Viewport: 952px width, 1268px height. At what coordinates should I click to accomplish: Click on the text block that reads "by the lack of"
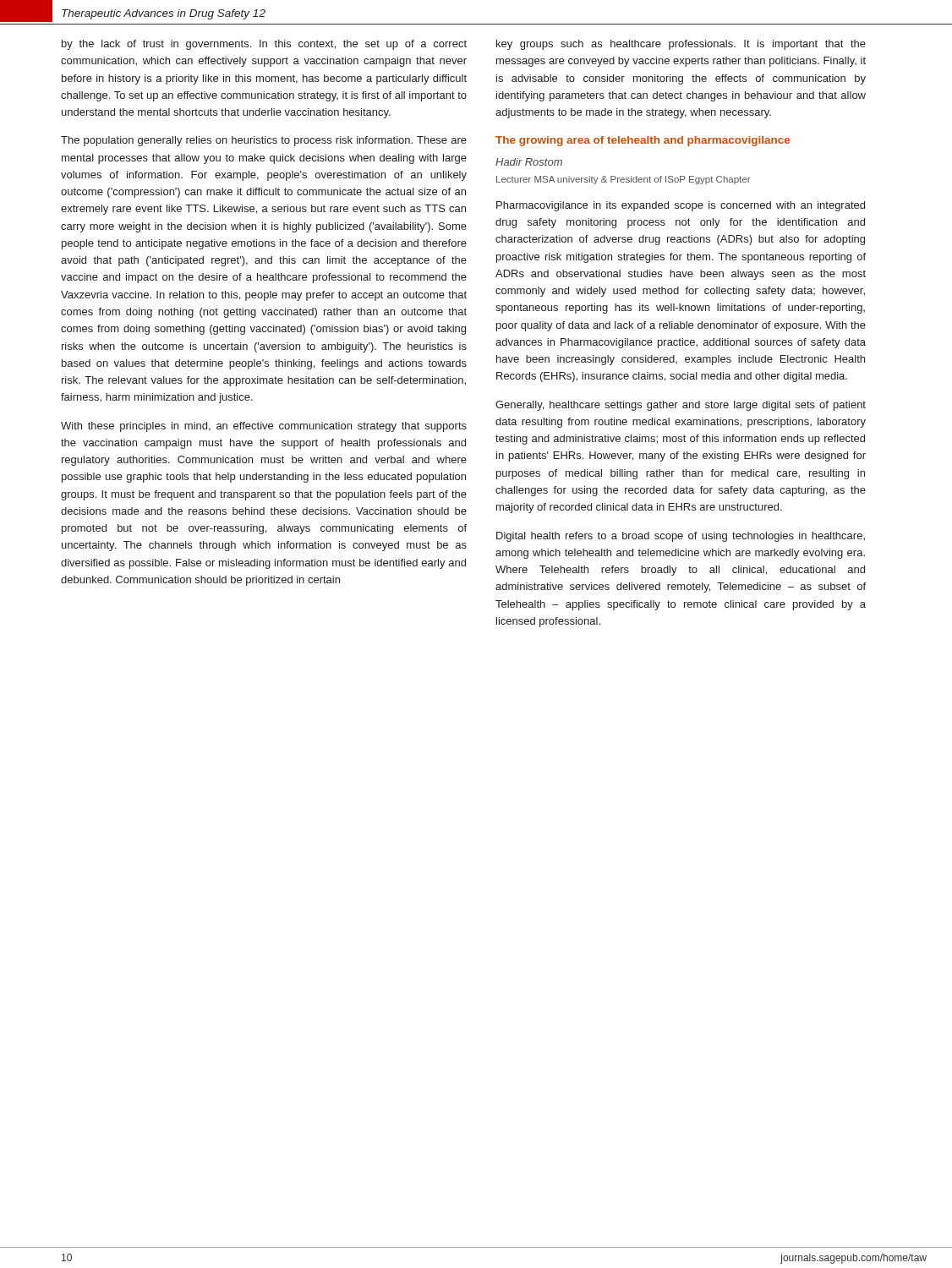click(x=264, y=78)
